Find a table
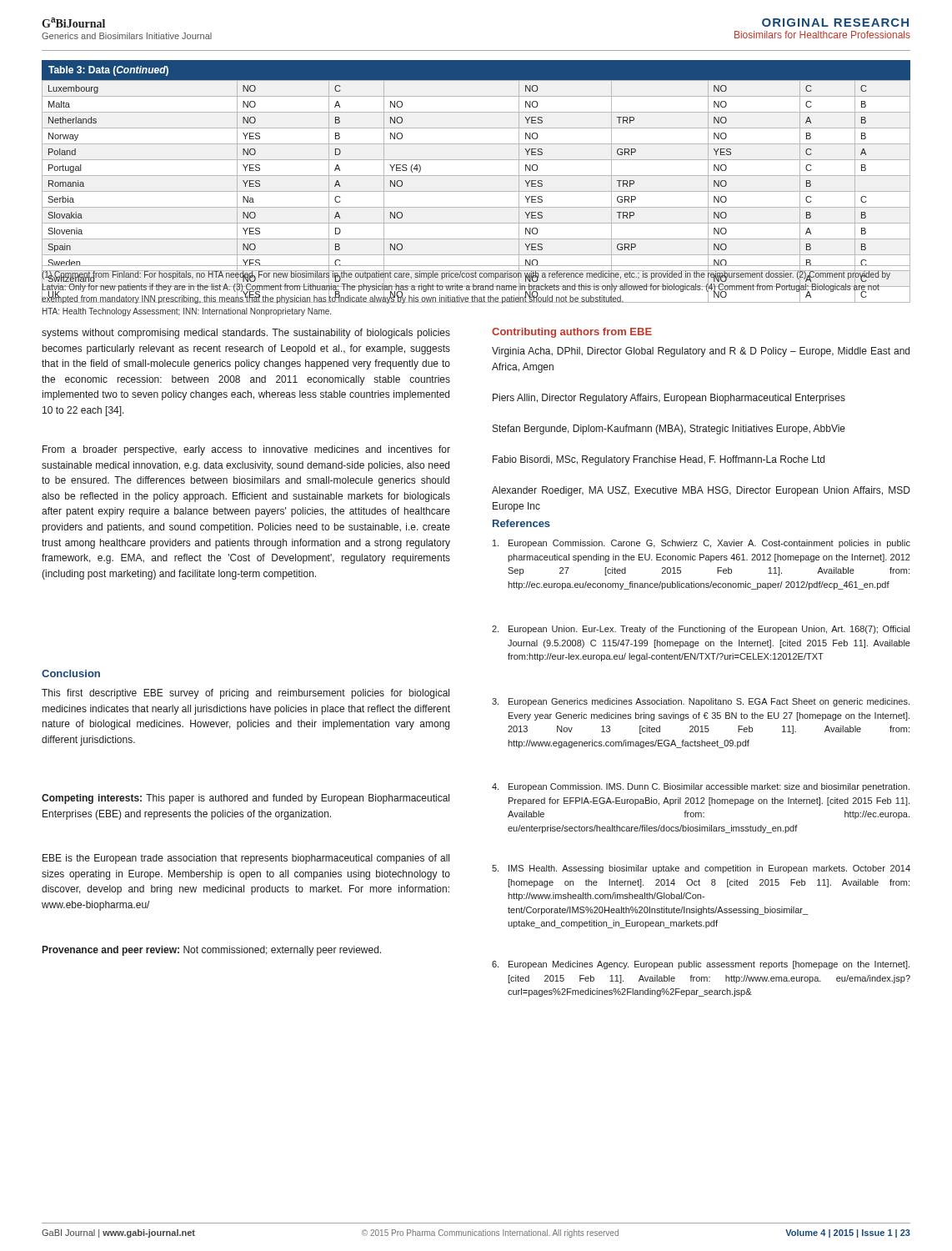Screen dimensions: 1251x952 tap(476, 181)
